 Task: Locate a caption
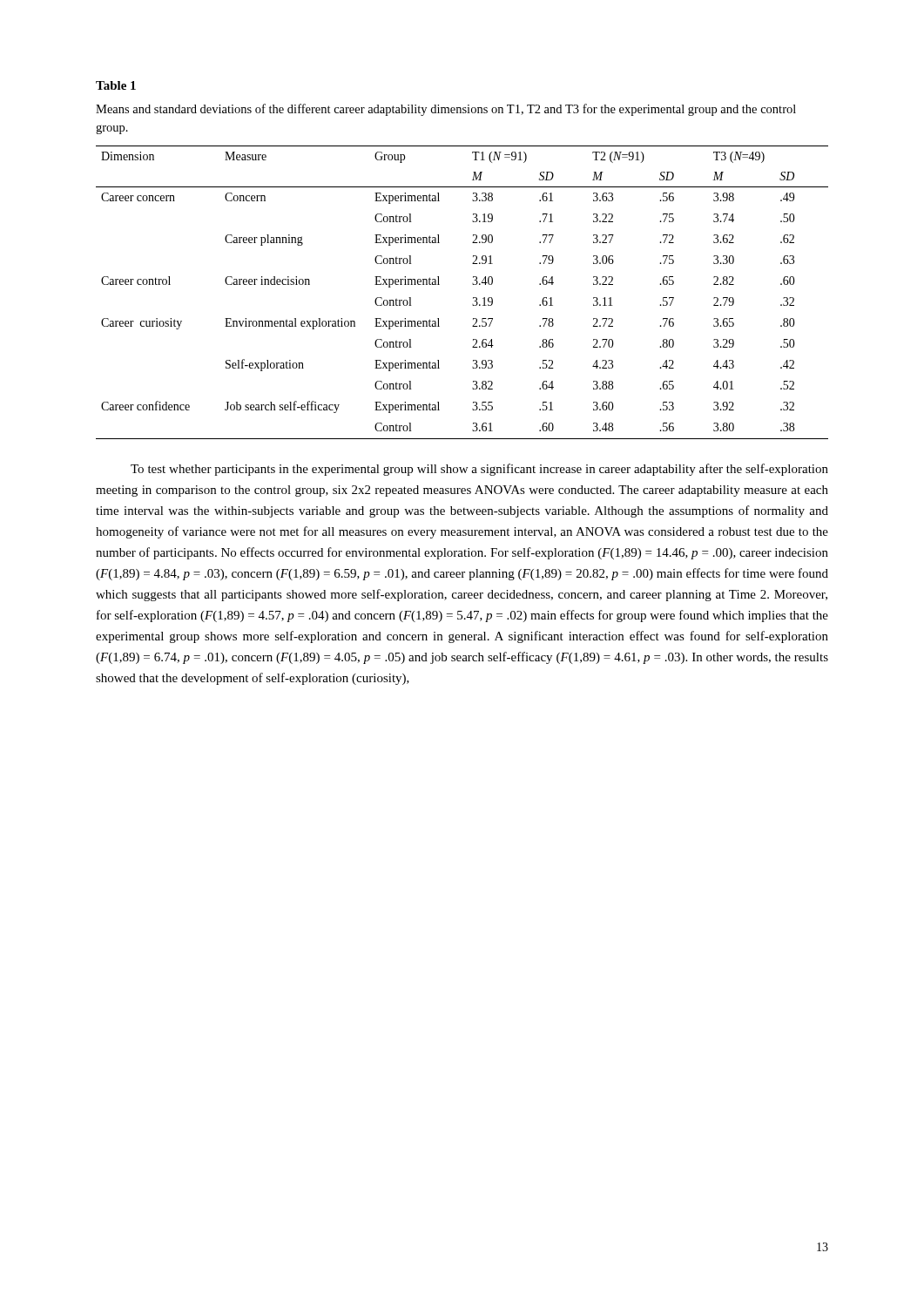pyautogui.click(x=446, y=118)
